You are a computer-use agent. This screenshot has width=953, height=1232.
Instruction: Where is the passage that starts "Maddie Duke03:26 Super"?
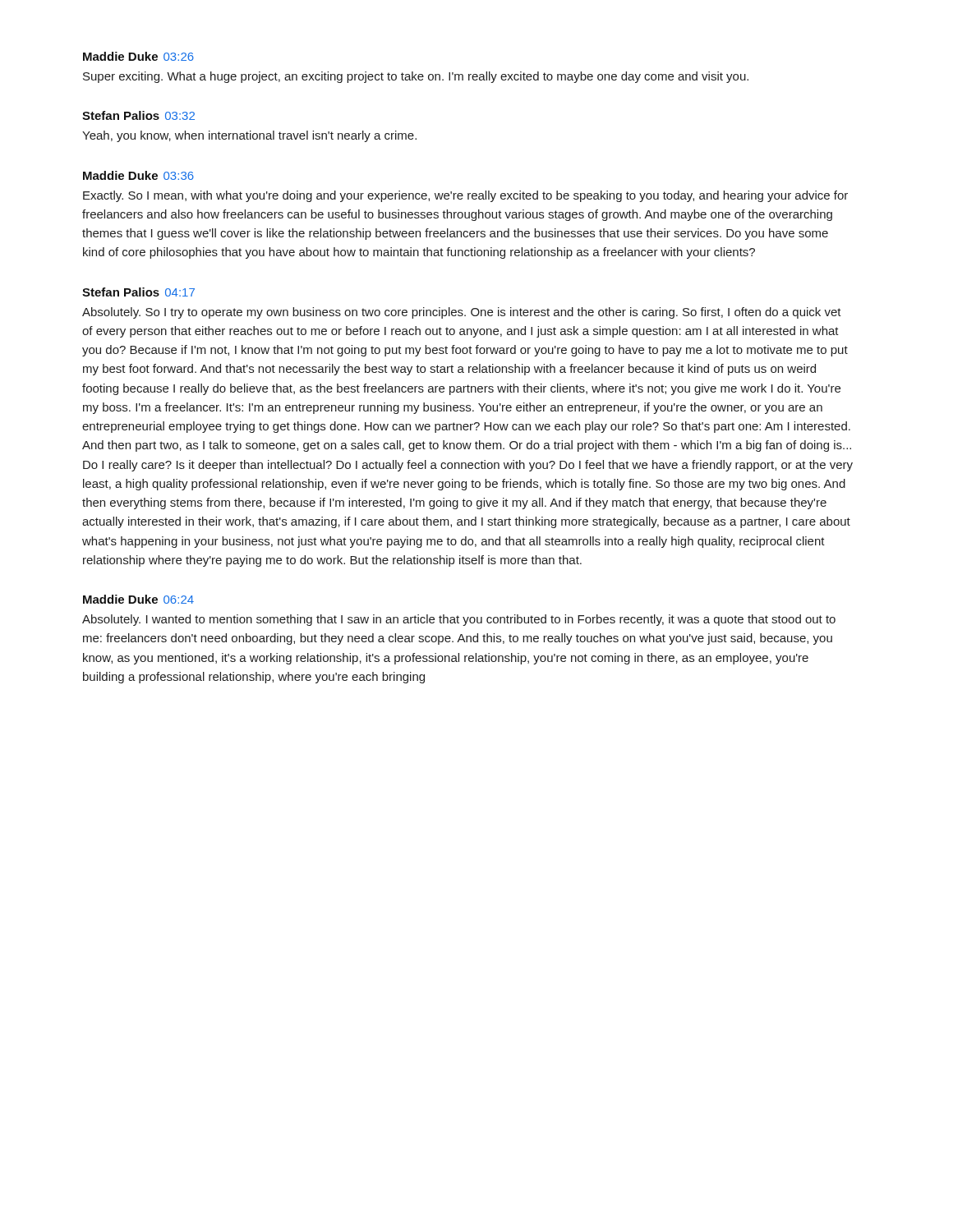click(x=468, y=67)
